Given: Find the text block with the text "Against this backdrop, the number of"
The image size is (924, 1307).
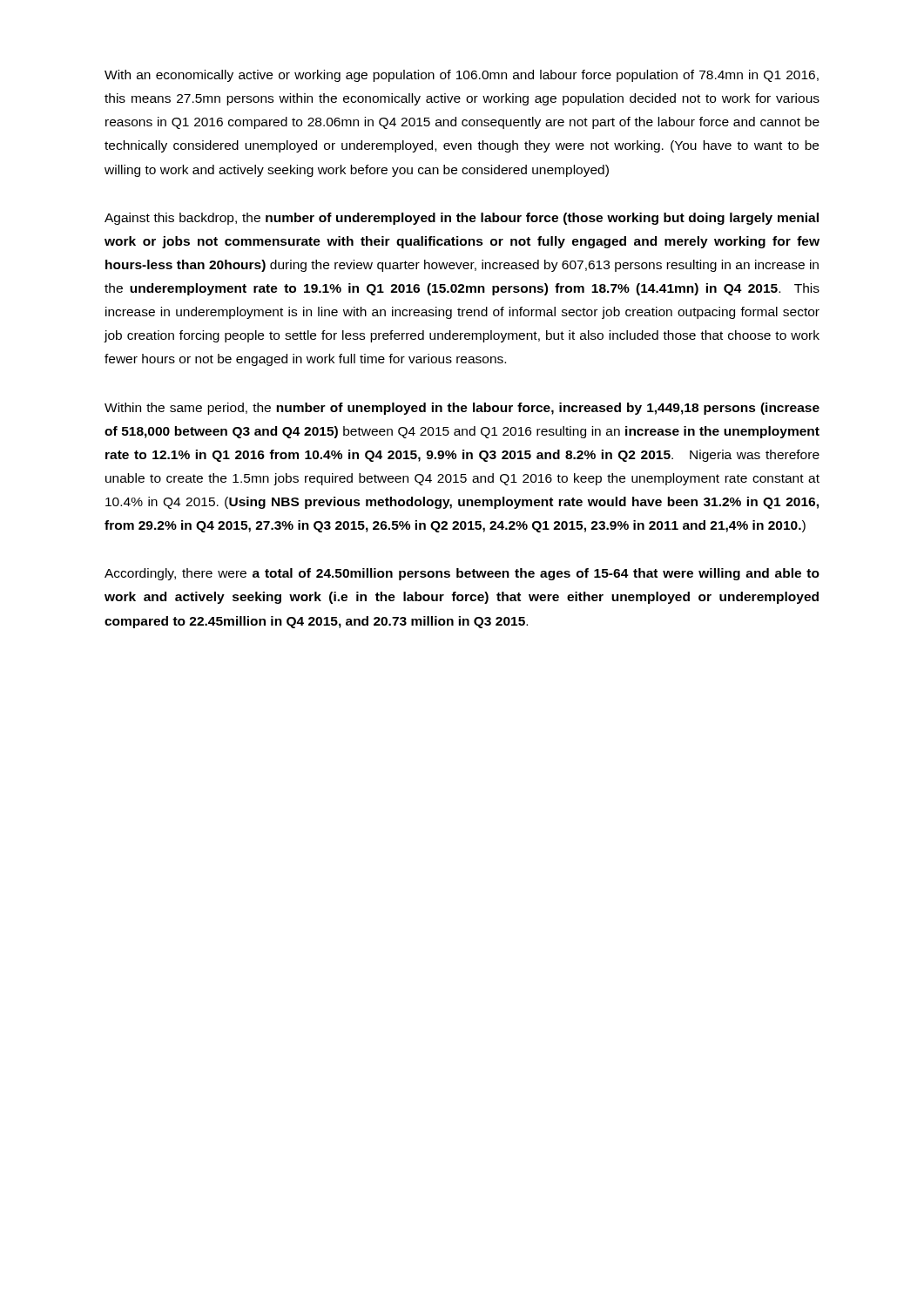Looking at the screenshot, I should [462, 288].
